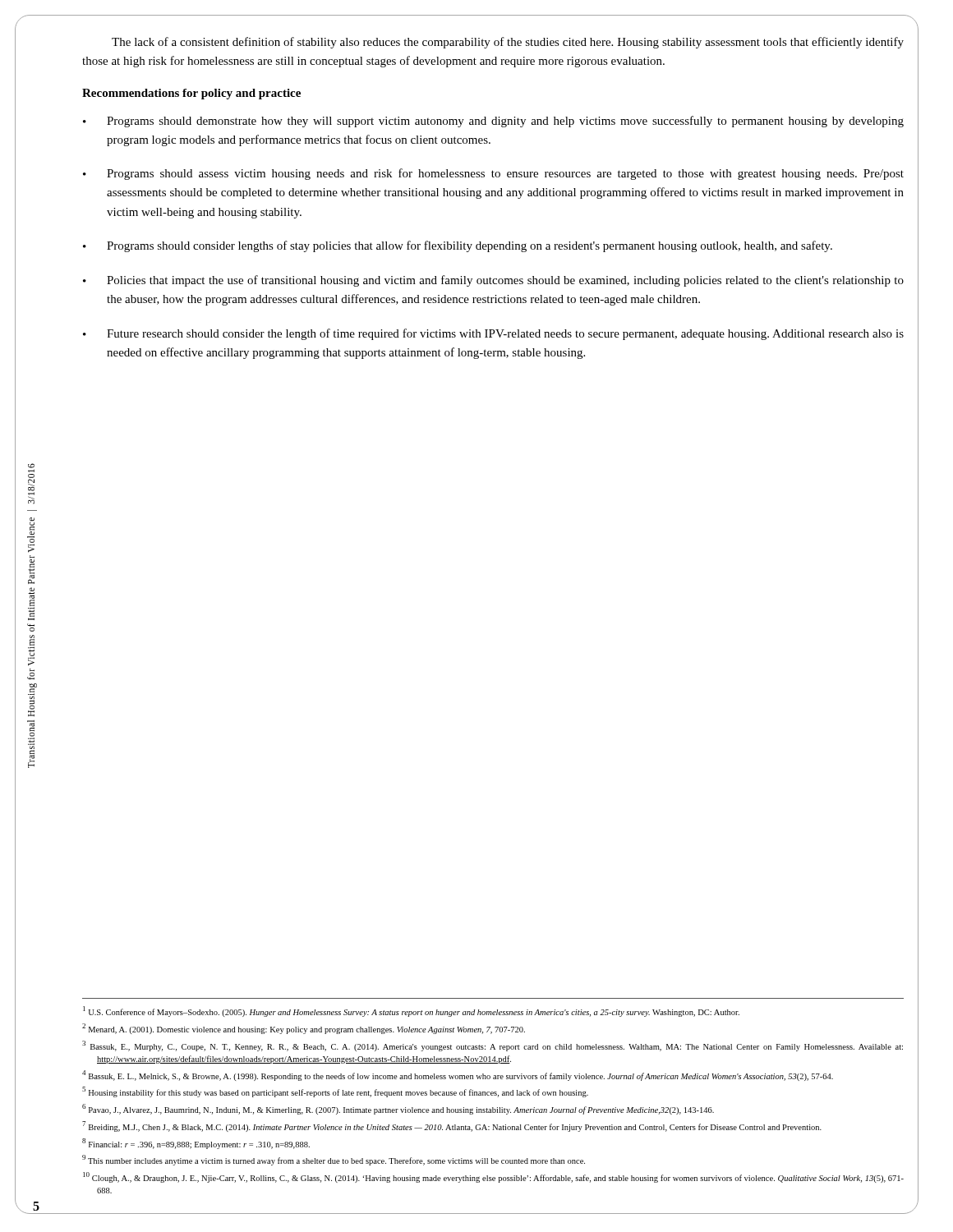Select the footnote that says "8 Financial: r ="

tap(196, 1142)
